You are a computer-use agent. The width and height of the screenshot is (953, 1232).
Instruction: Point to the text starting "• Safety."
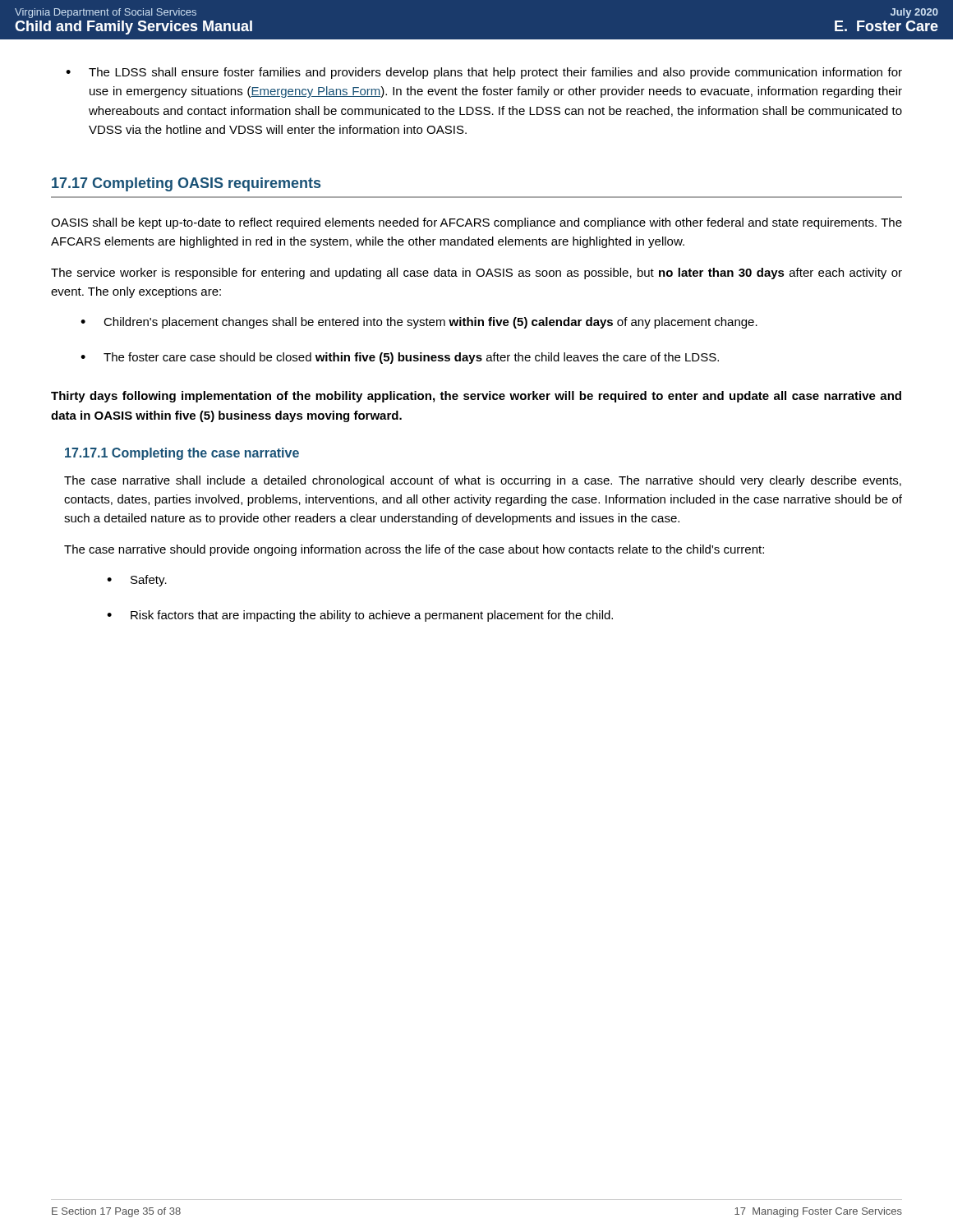click(137, 581)
